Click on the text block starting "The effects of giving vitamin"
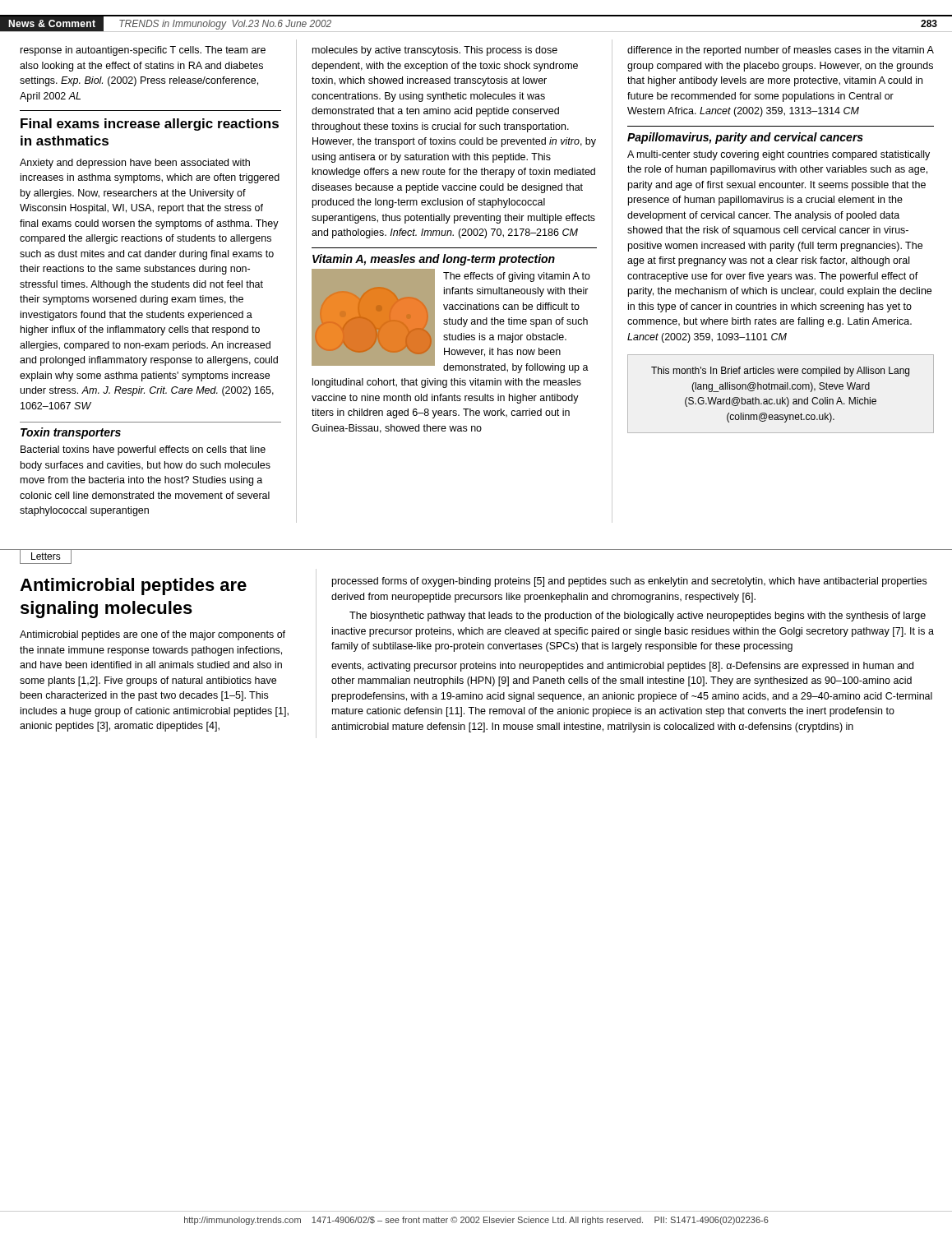Screen dimensions: 1233x952 (451, 352)
